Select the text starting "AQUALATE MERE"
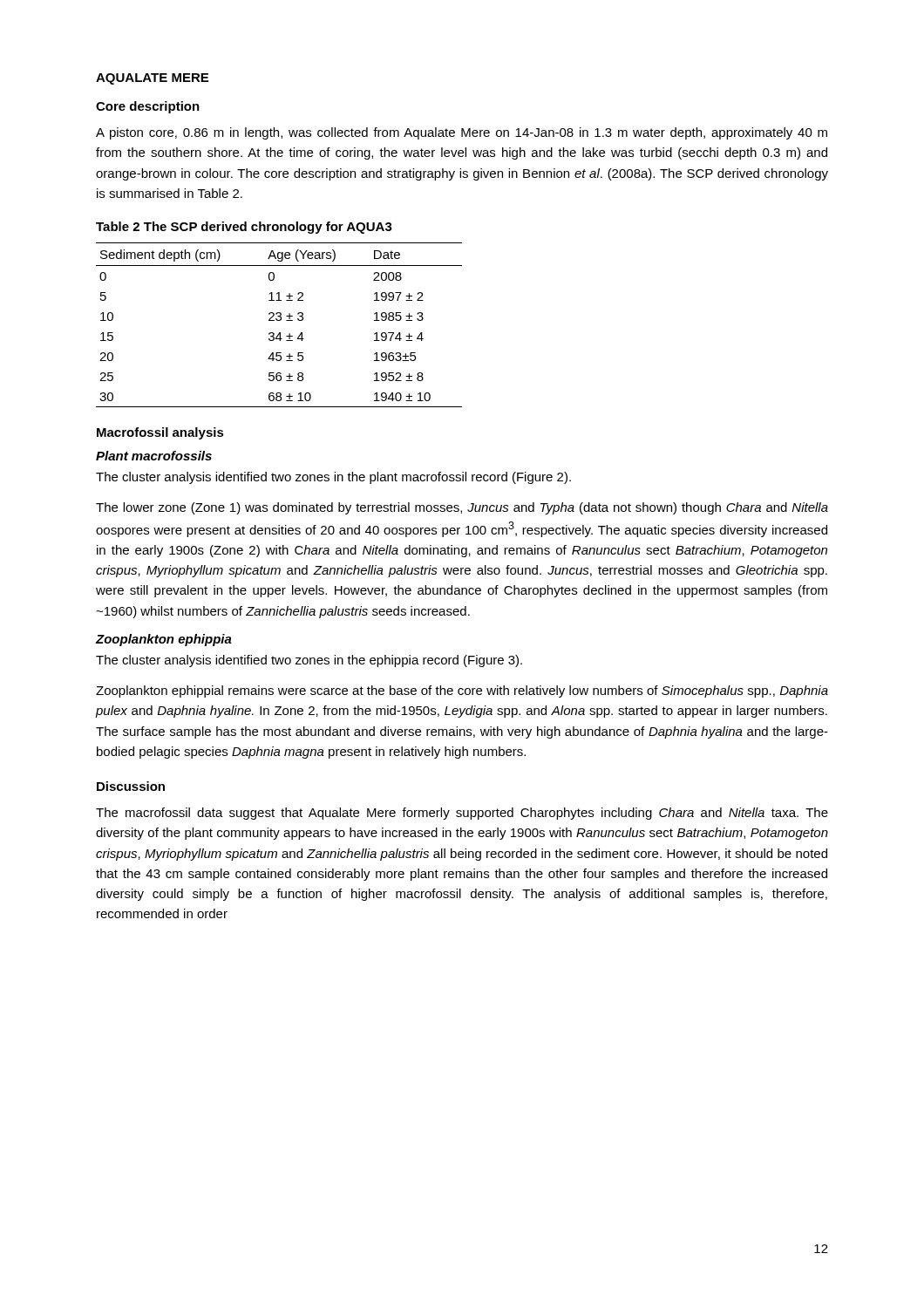This screenshot has height=1308, width=924. 152,77
